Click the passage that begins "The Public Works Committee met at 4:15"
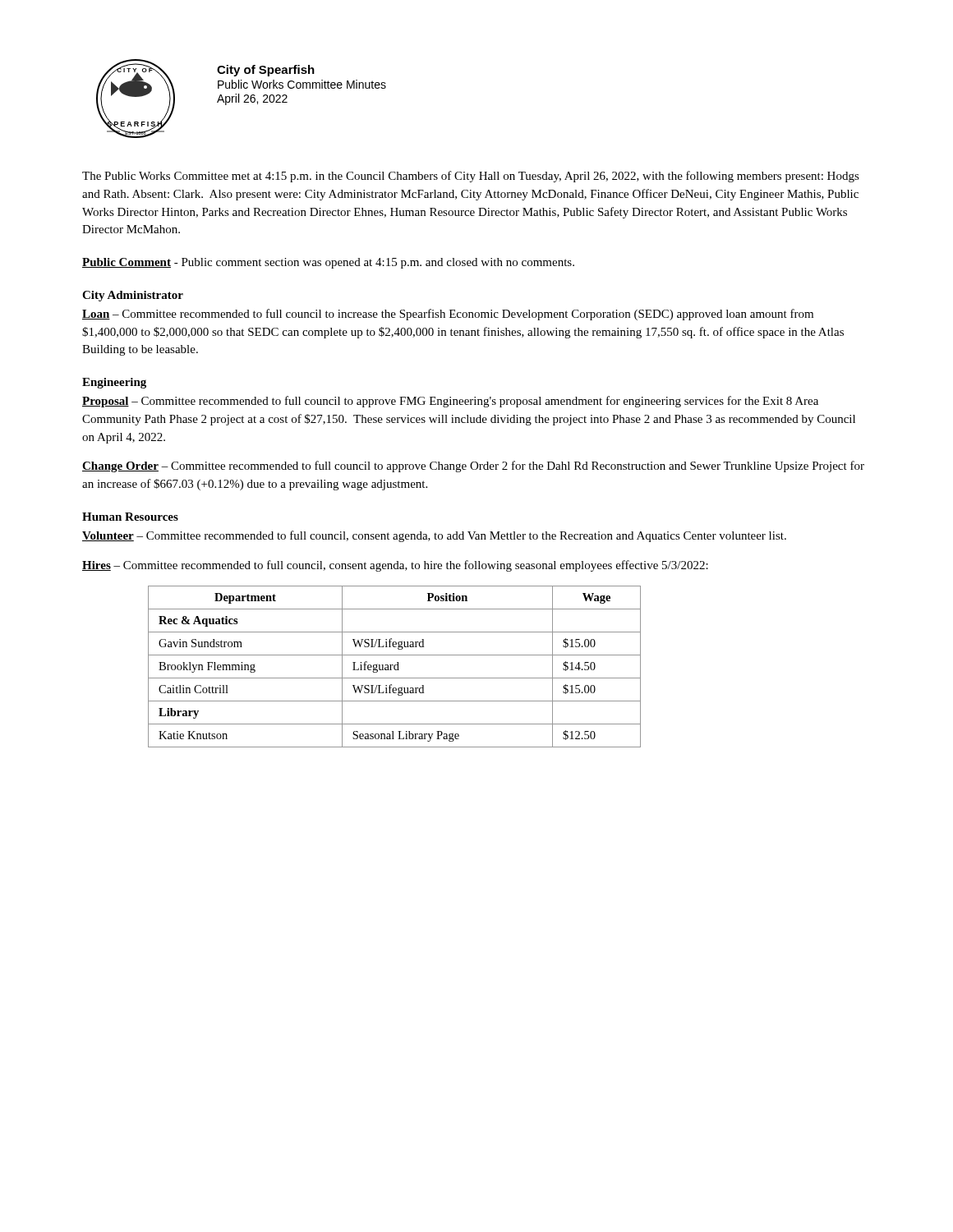Image resolution: width=953 pixels, height=1232 pixels. (471, 203)
